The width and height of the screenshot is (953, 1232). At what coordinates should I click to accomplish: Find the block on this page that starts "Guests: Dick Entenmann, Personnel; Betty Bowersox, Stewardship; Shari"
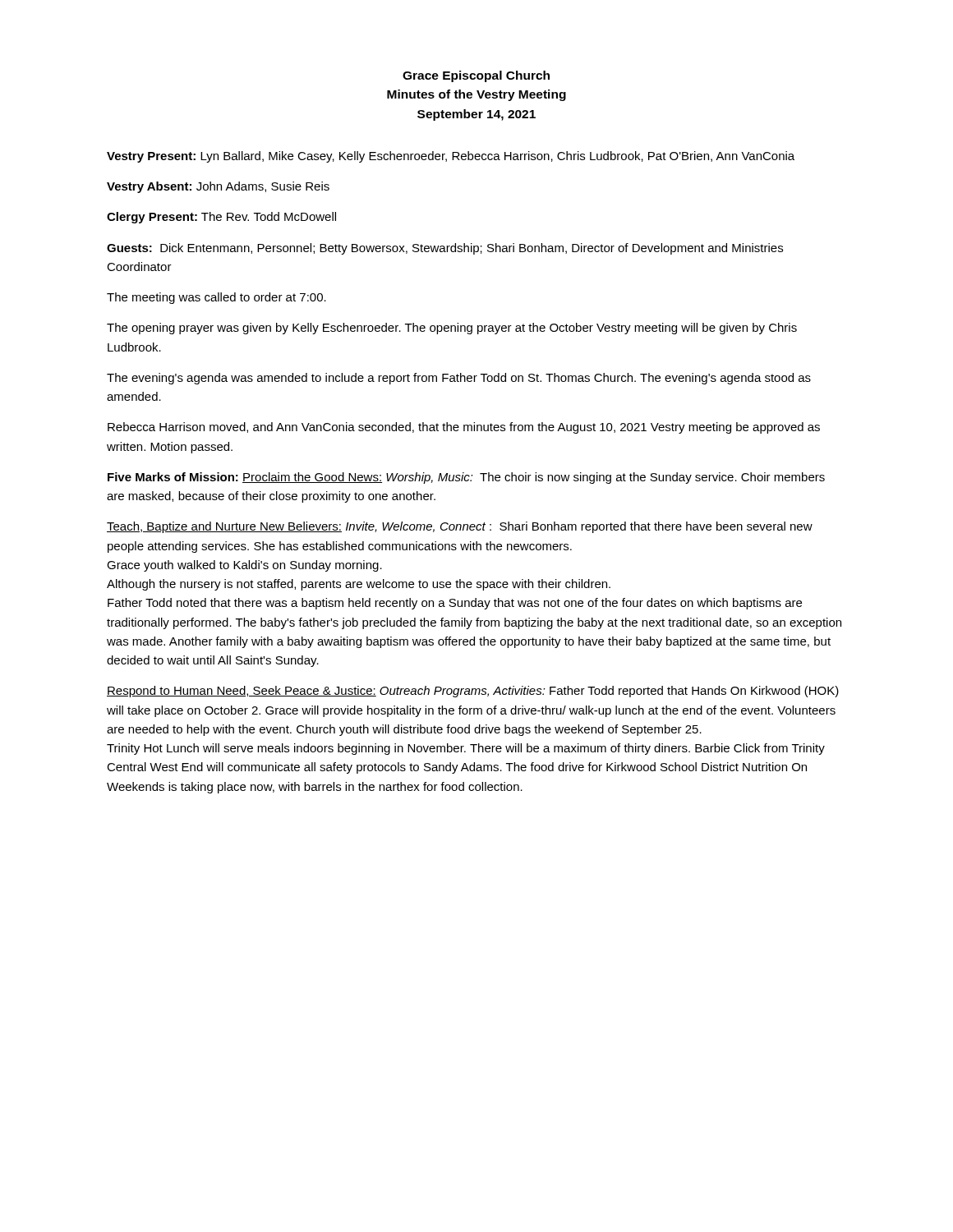point(445,257)
